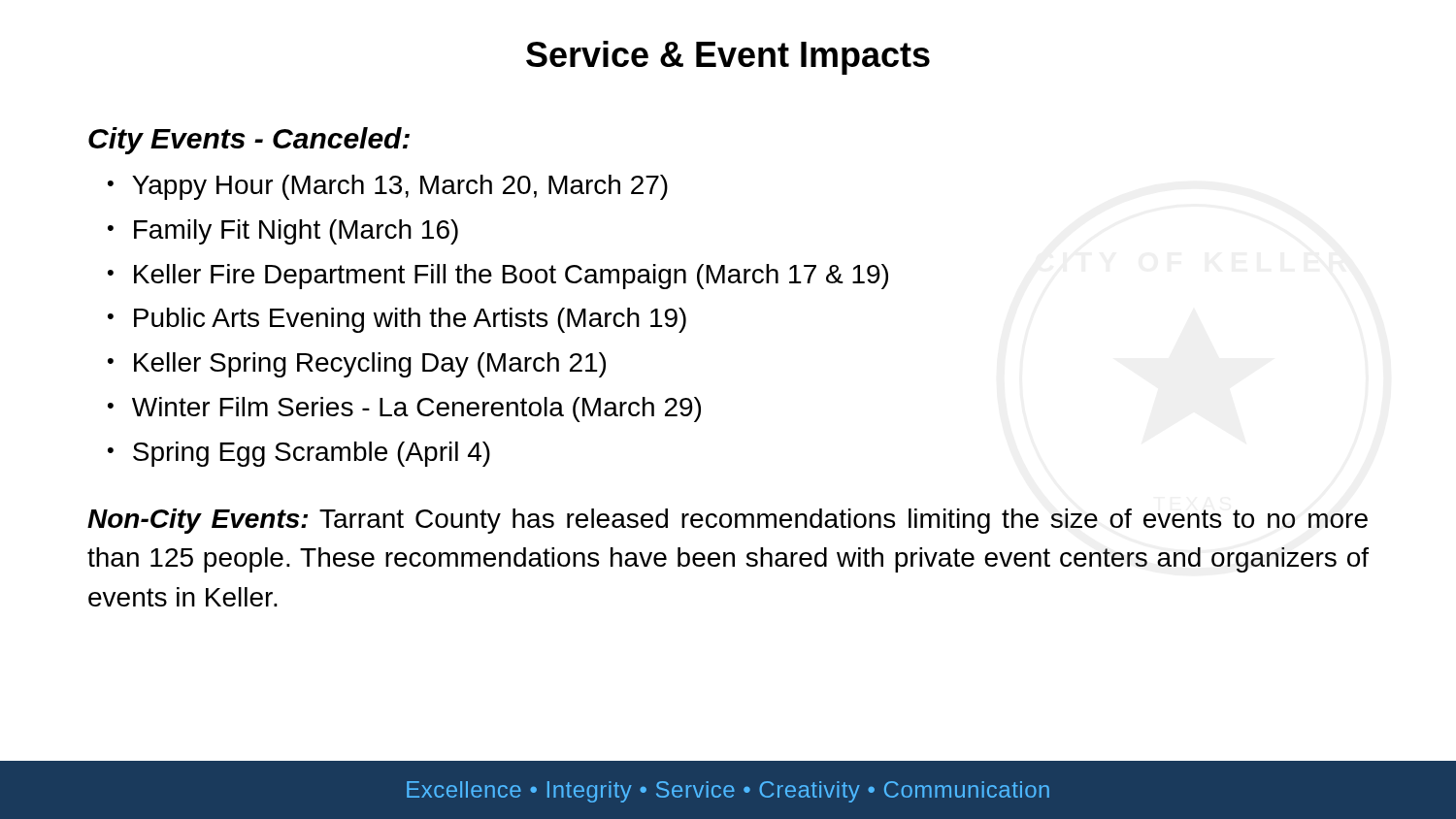Click on the text block starting "• Family Fit Night (March"

click(x=283, y=230)
